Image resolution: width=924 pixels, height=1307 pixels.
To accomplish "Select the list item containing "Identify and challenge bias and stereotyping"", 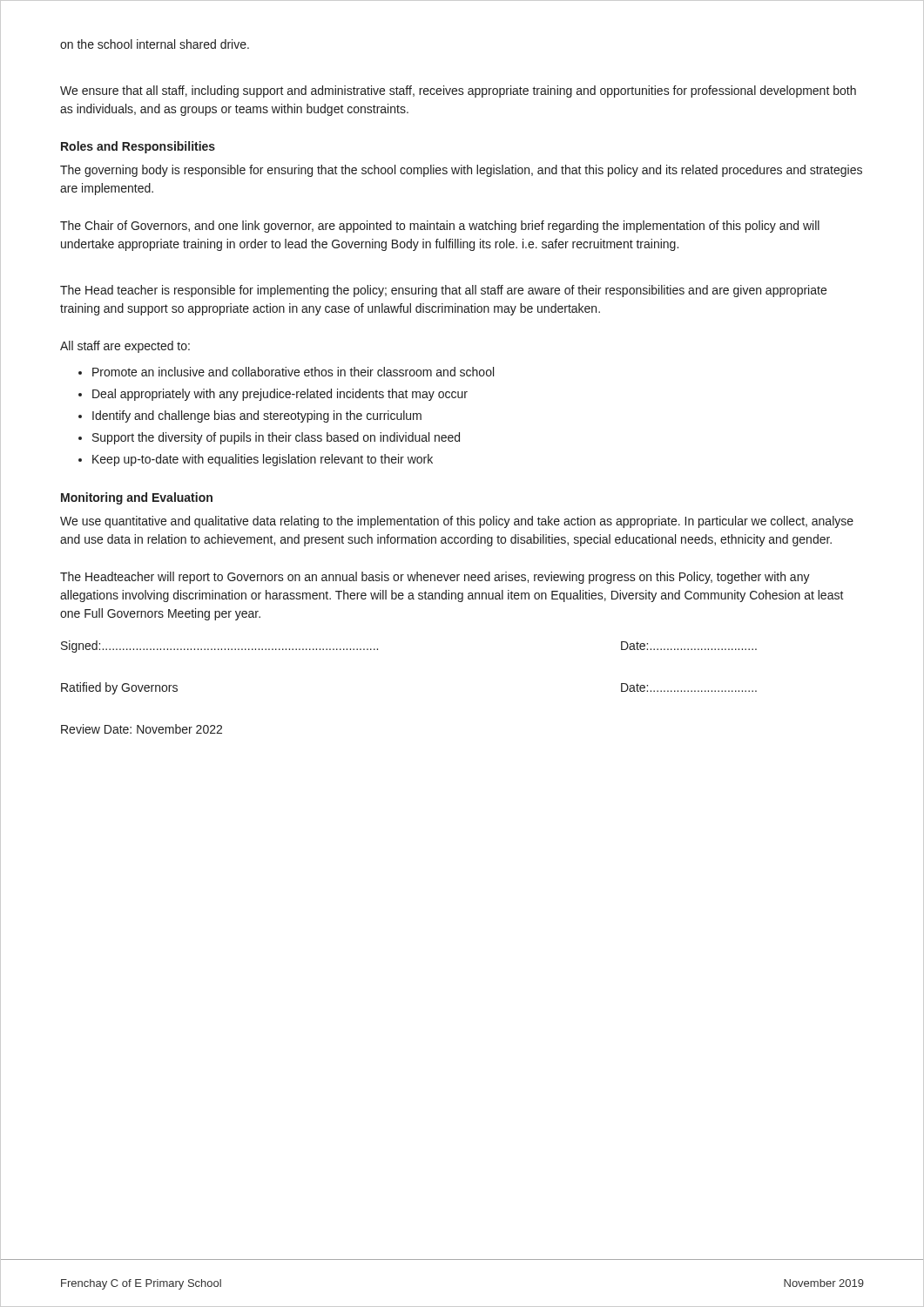I will [257, 416].
